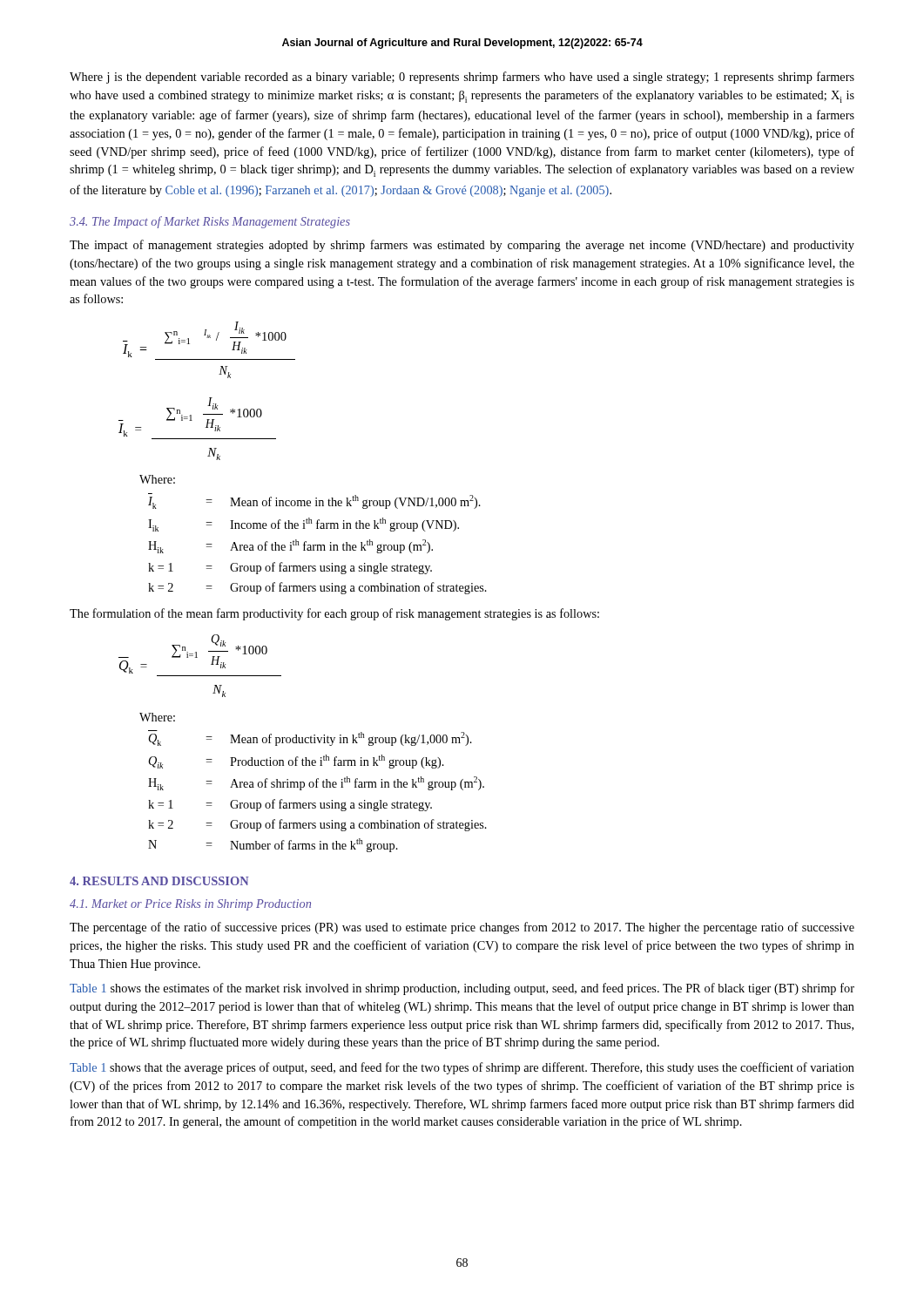Point to the block beginning "The impact of management strategies adopted"
Screen dimensions: 1307x924
[462, 272]
